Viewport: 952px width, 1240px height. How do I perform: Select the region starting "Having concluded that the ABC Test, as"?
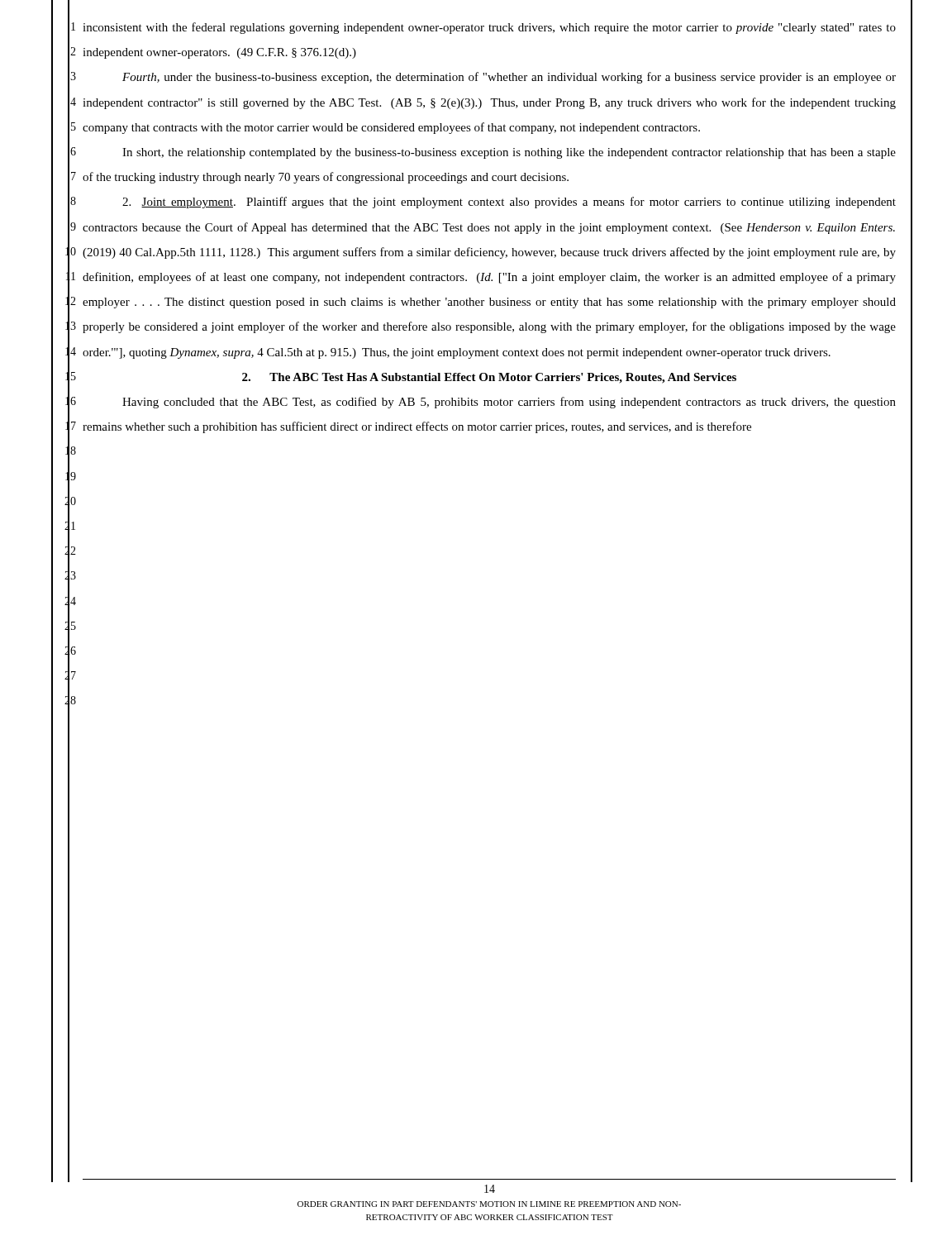pyautogui.click(x=489, y=414)
